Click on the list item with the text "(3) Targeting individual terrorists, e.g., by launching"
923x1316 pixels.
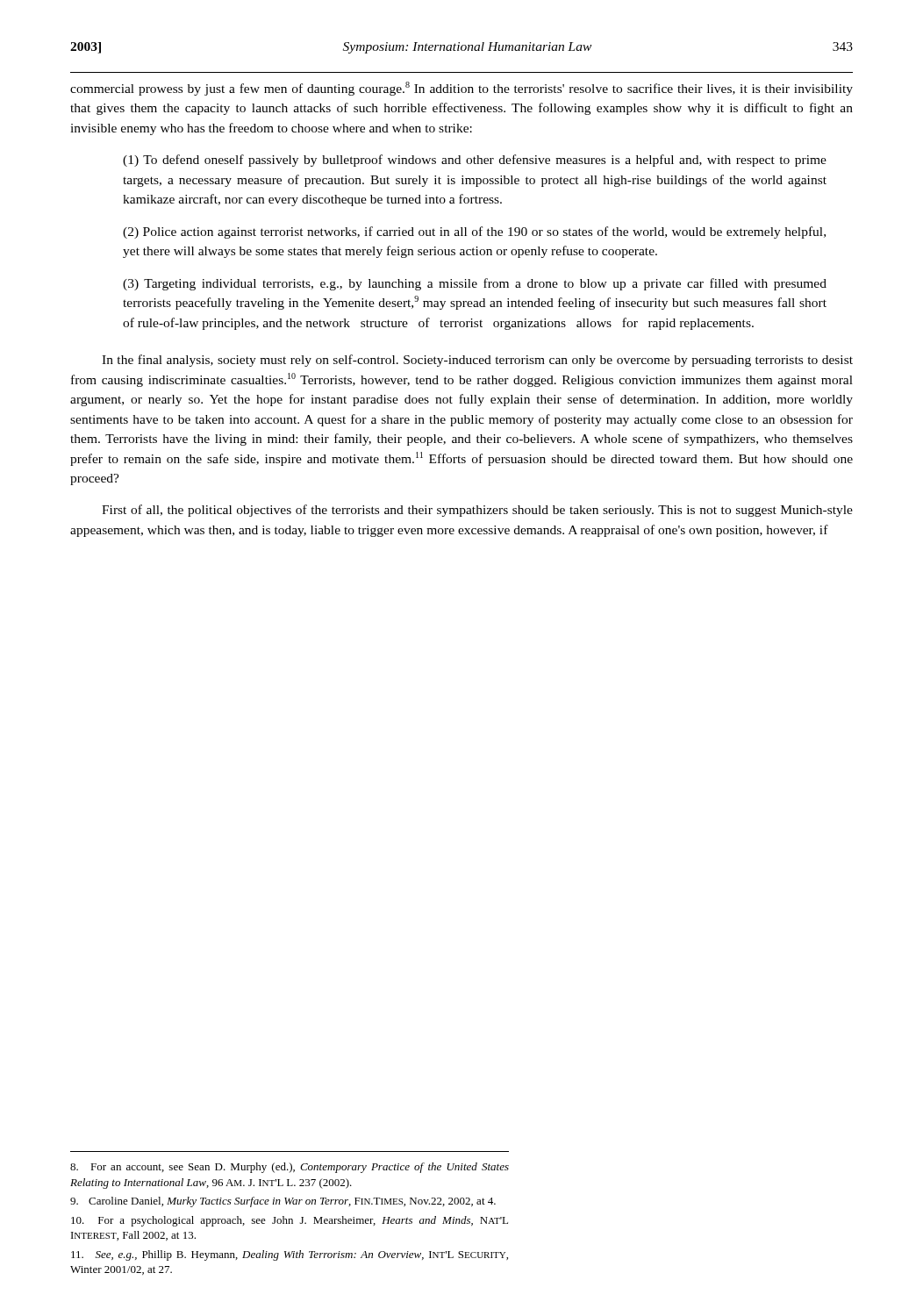(475, 303)
